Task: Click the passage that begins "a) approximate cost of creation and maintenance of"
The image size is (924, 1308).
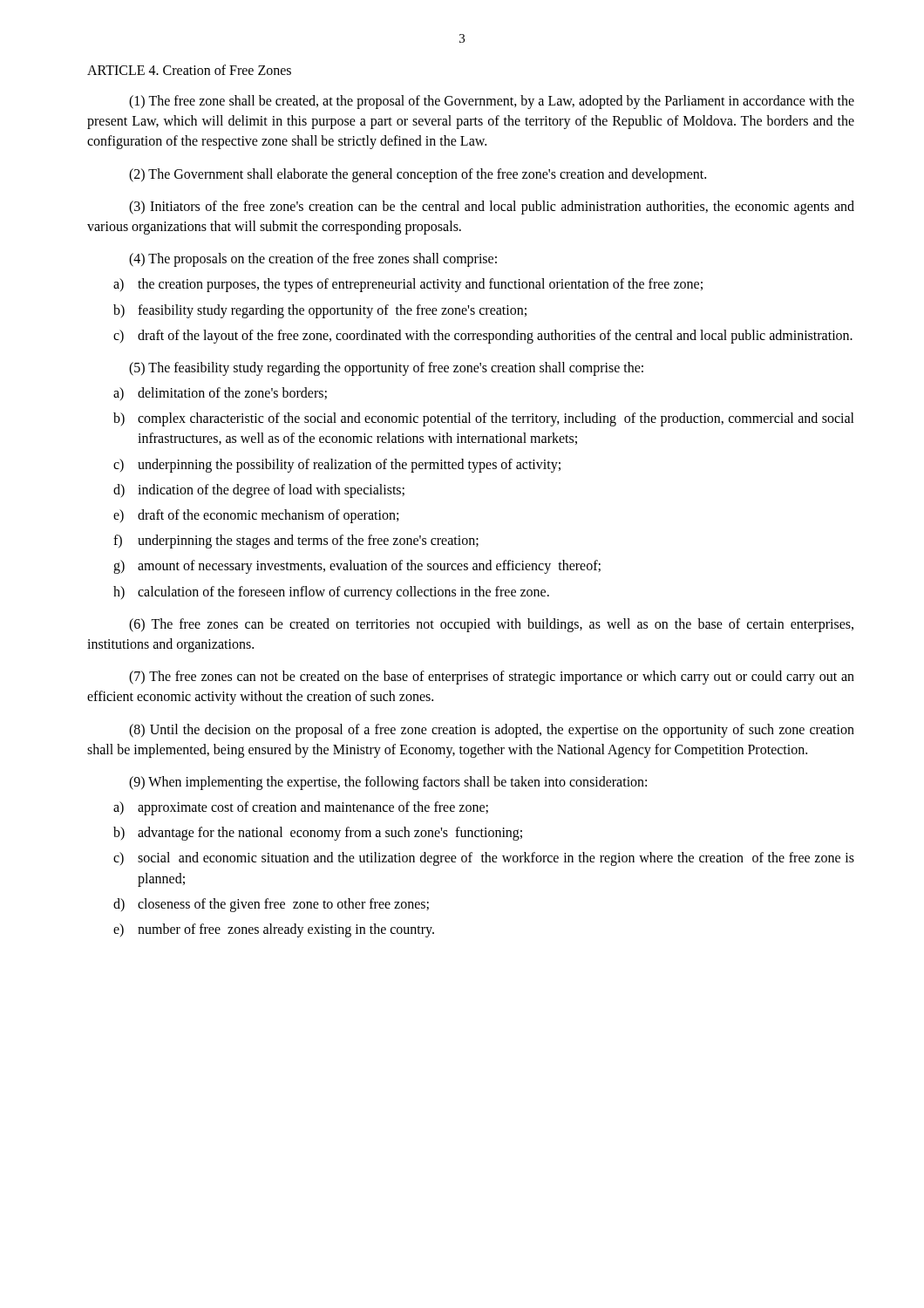Action: (484, 807)
